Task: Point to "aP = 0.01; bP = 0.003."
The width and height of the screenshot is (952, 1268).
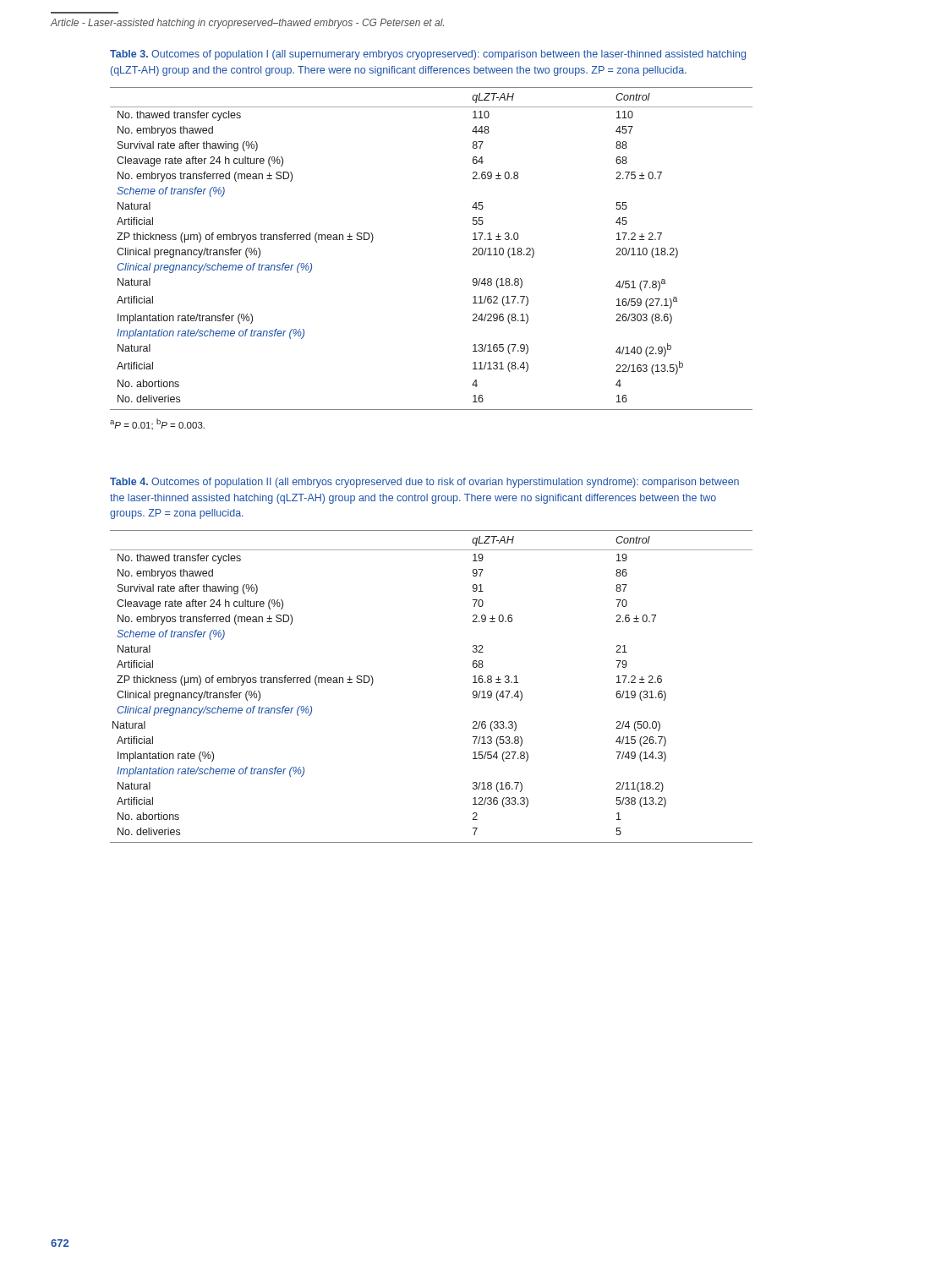Action: tap(158, 424)
